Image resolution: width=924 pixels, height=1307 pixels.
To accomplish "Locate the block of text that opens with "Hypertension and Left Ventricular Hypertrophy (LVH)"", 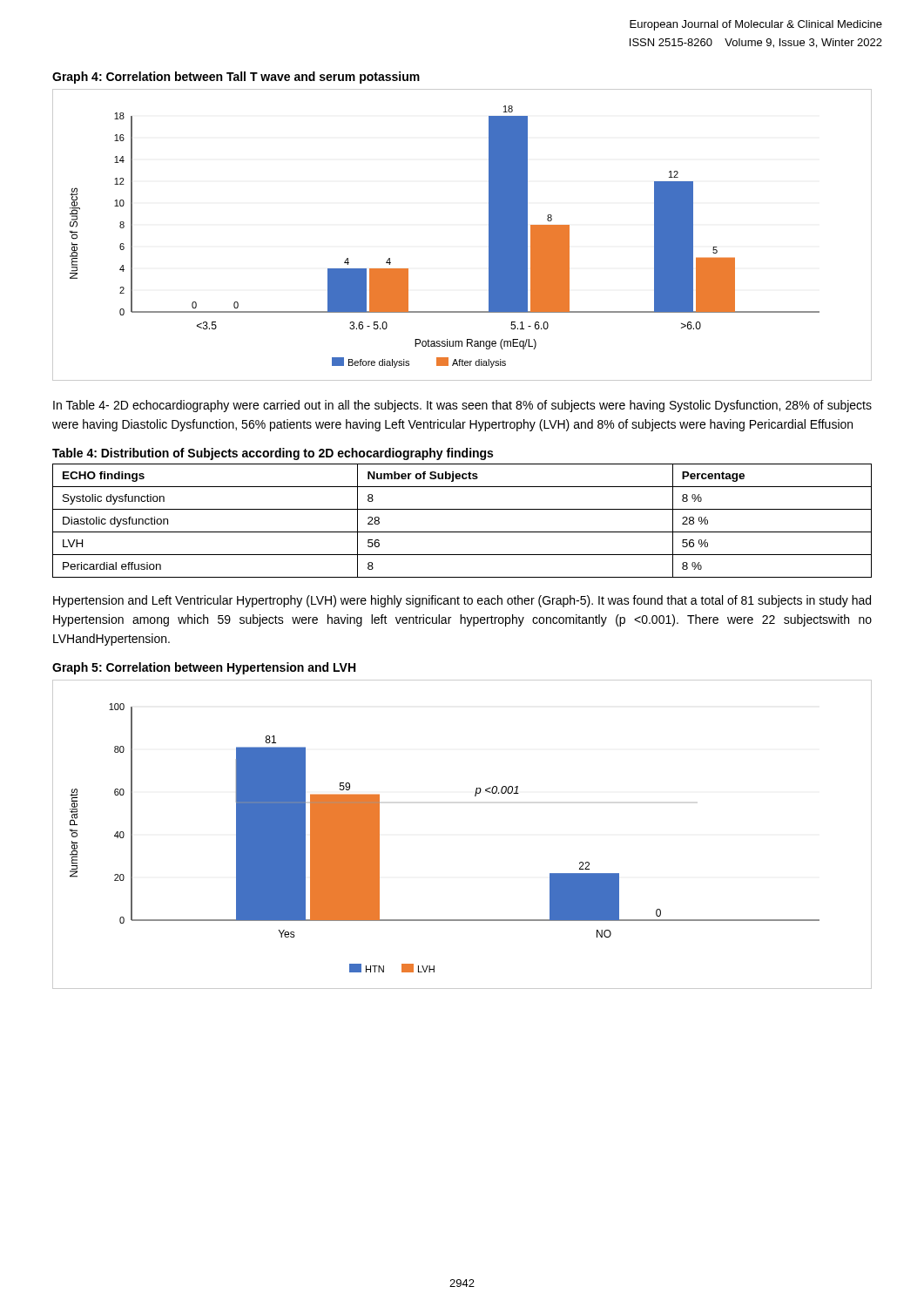I will (x=462, y=620).
